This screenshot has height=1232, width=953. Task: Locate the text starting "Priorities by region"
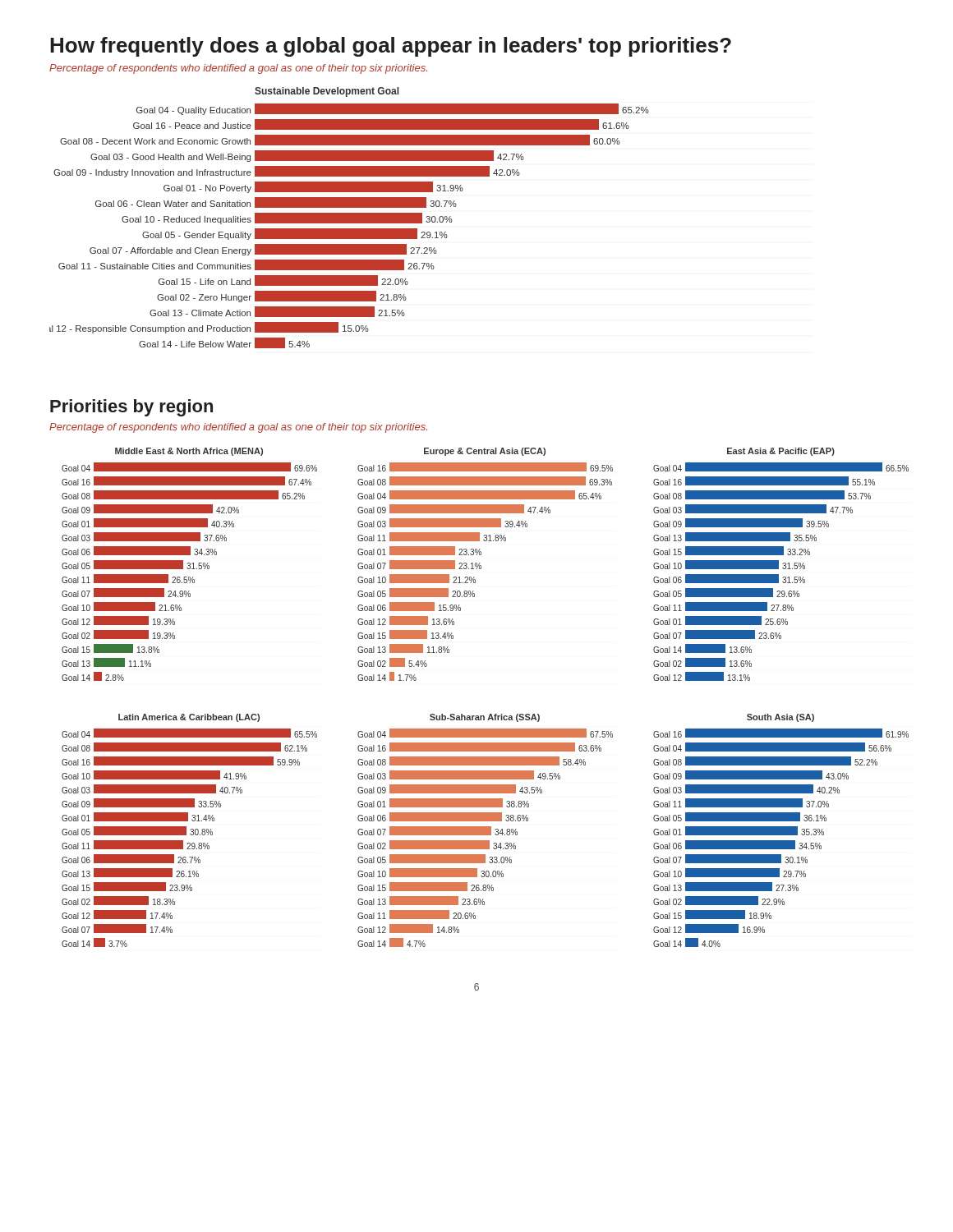click(x=132, y=406)
